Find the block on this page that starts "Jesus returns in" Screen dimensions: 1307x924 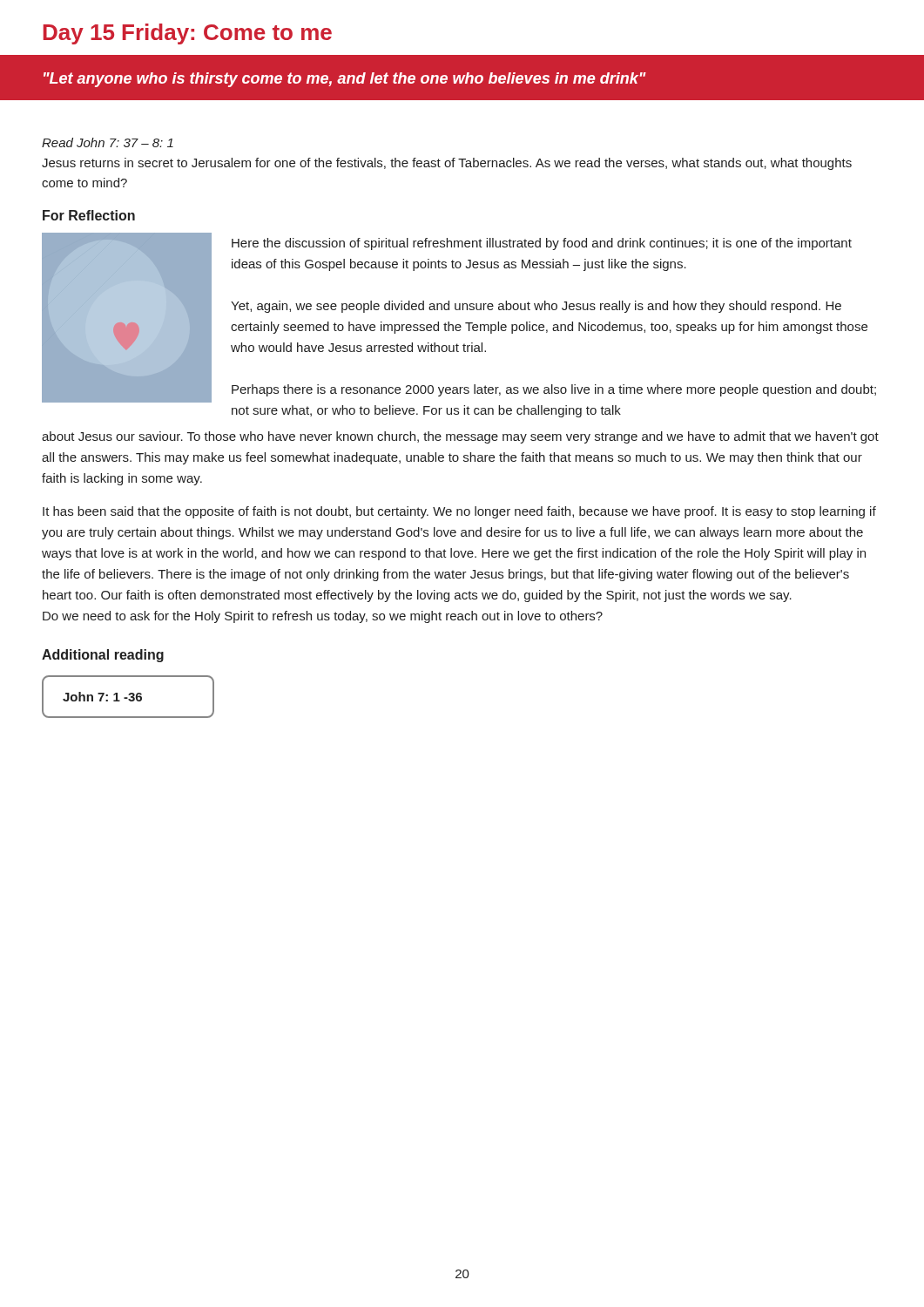(x=447, y=172)
